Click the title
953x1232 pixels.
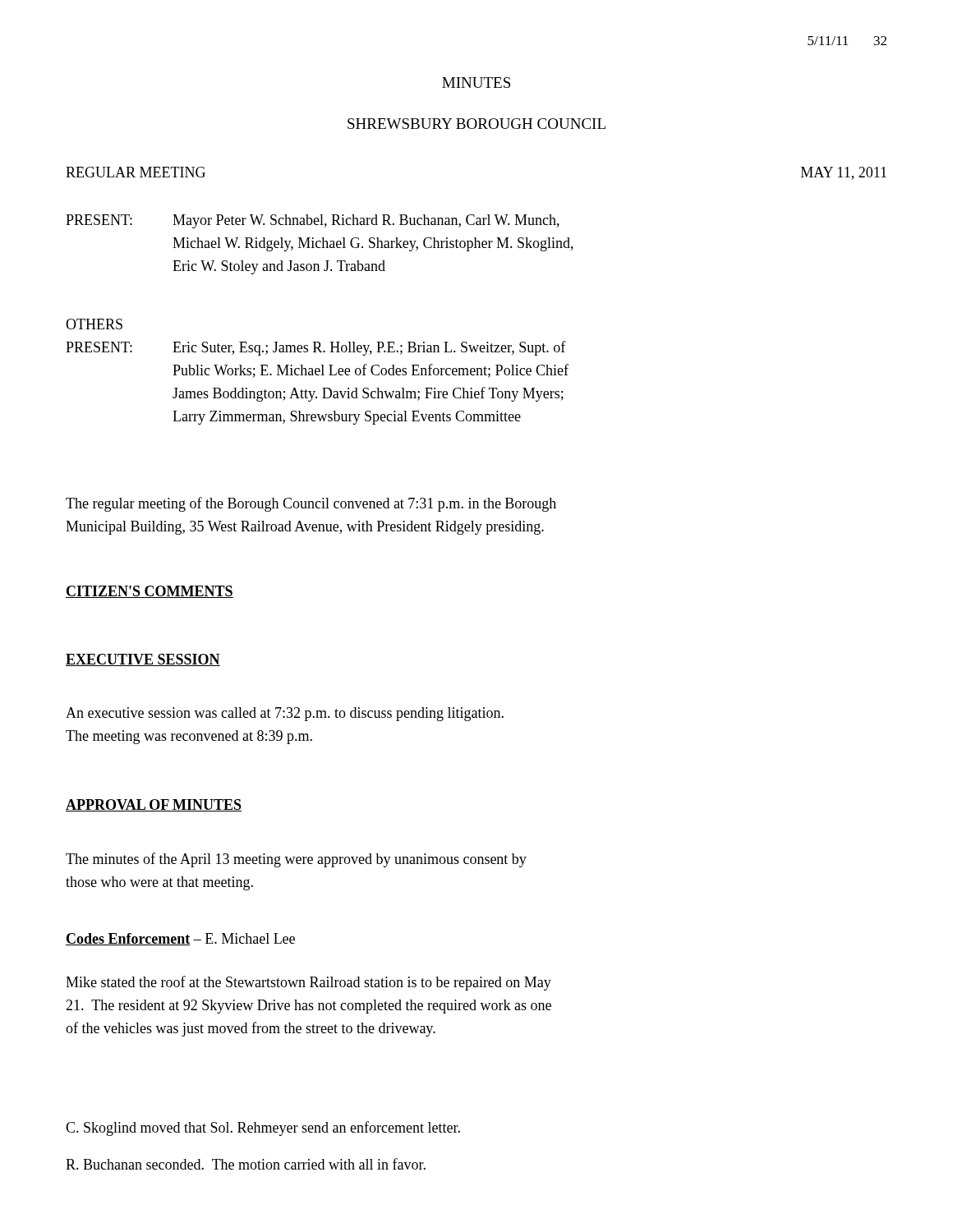[476, 83]
